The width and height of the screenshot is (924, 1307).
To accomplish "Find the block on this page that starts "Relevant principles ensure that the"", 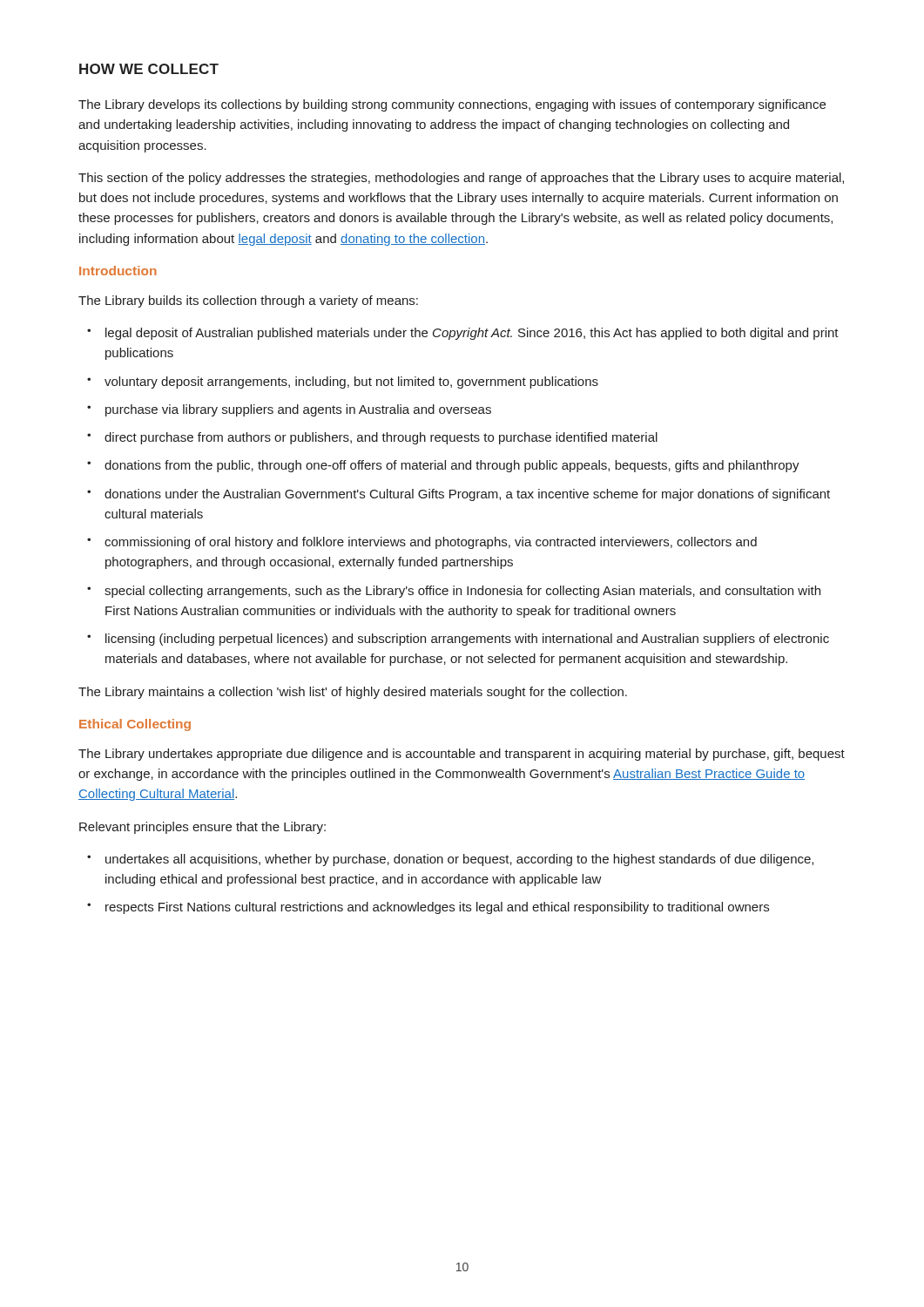I will click(x=202, y=828).
